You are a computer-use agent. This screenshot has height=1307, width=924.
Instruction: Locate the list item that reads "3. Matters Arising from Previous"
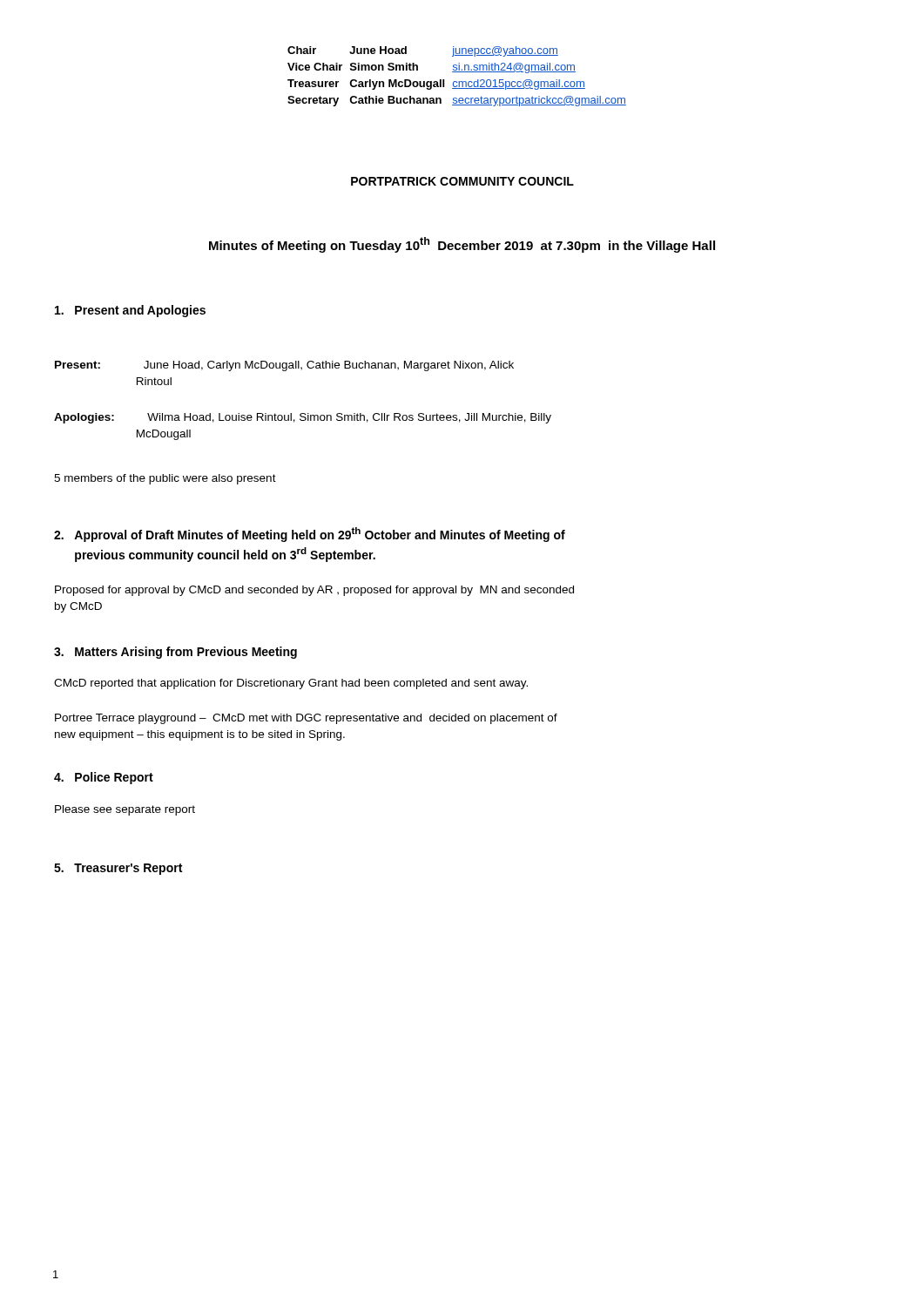tap(176, 652)
